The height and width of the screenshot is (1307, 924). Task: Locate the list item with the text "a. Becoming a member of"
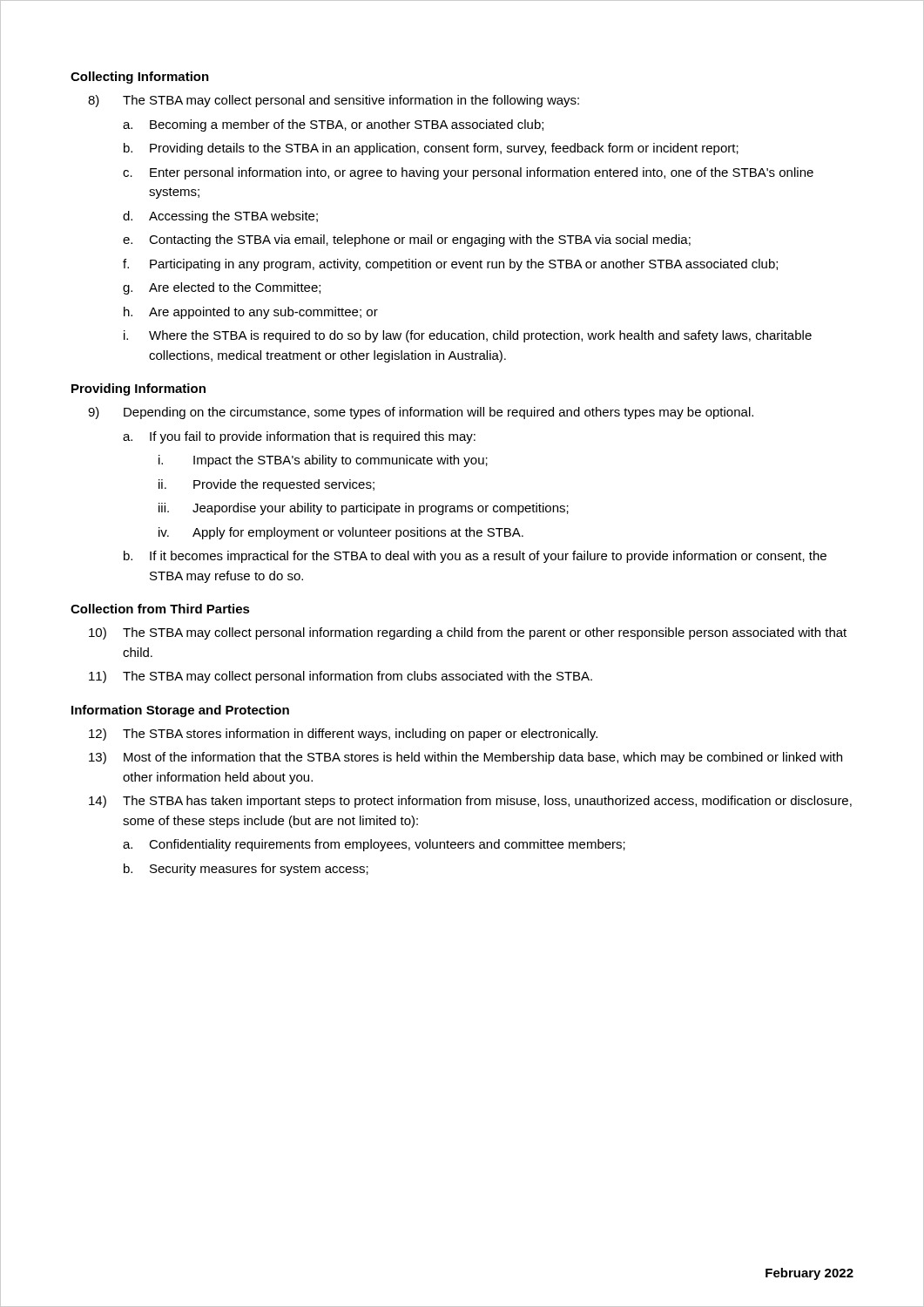click(x=488, y=124)
